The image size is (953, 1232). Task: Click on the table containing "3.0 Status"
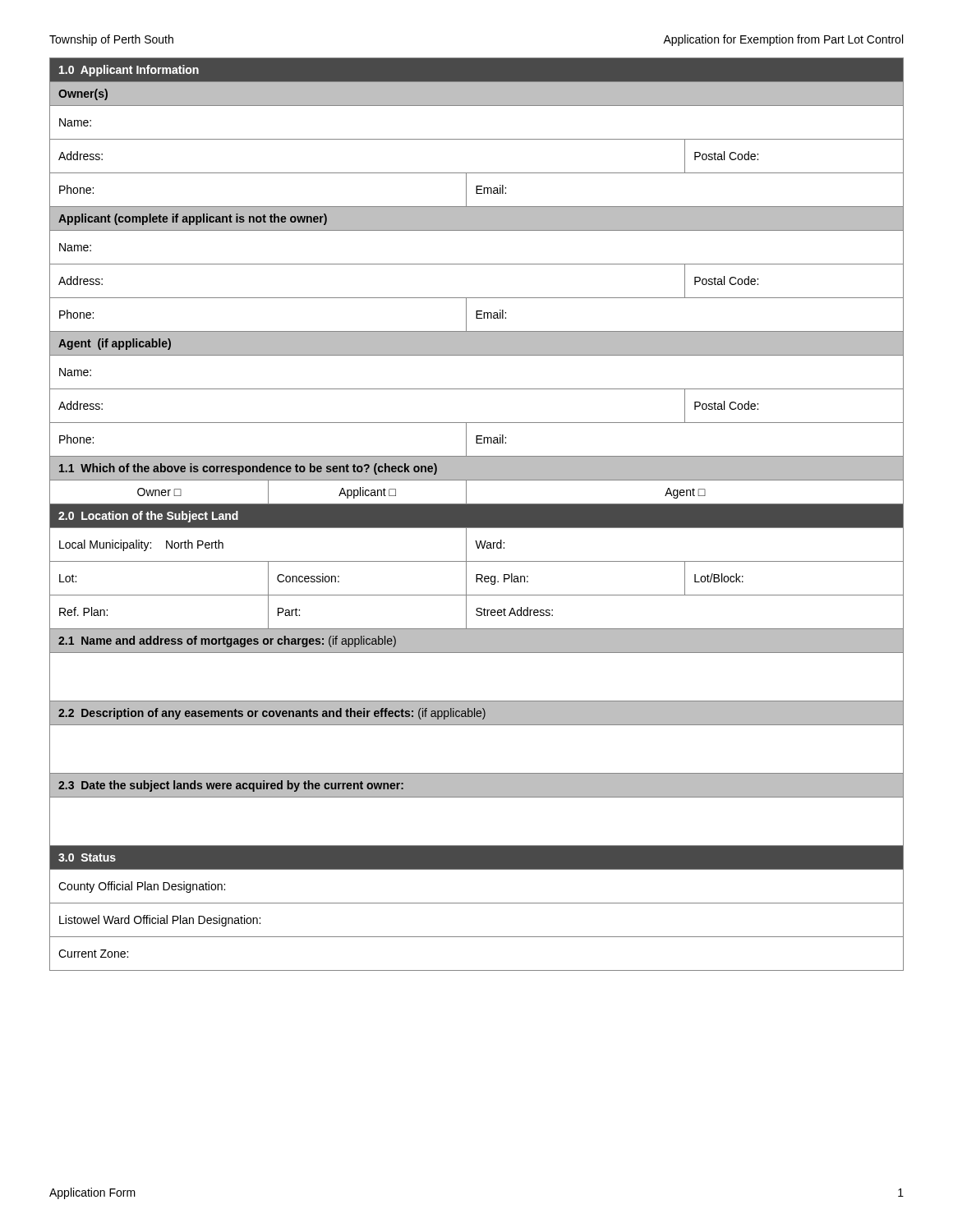pos(476,514)
